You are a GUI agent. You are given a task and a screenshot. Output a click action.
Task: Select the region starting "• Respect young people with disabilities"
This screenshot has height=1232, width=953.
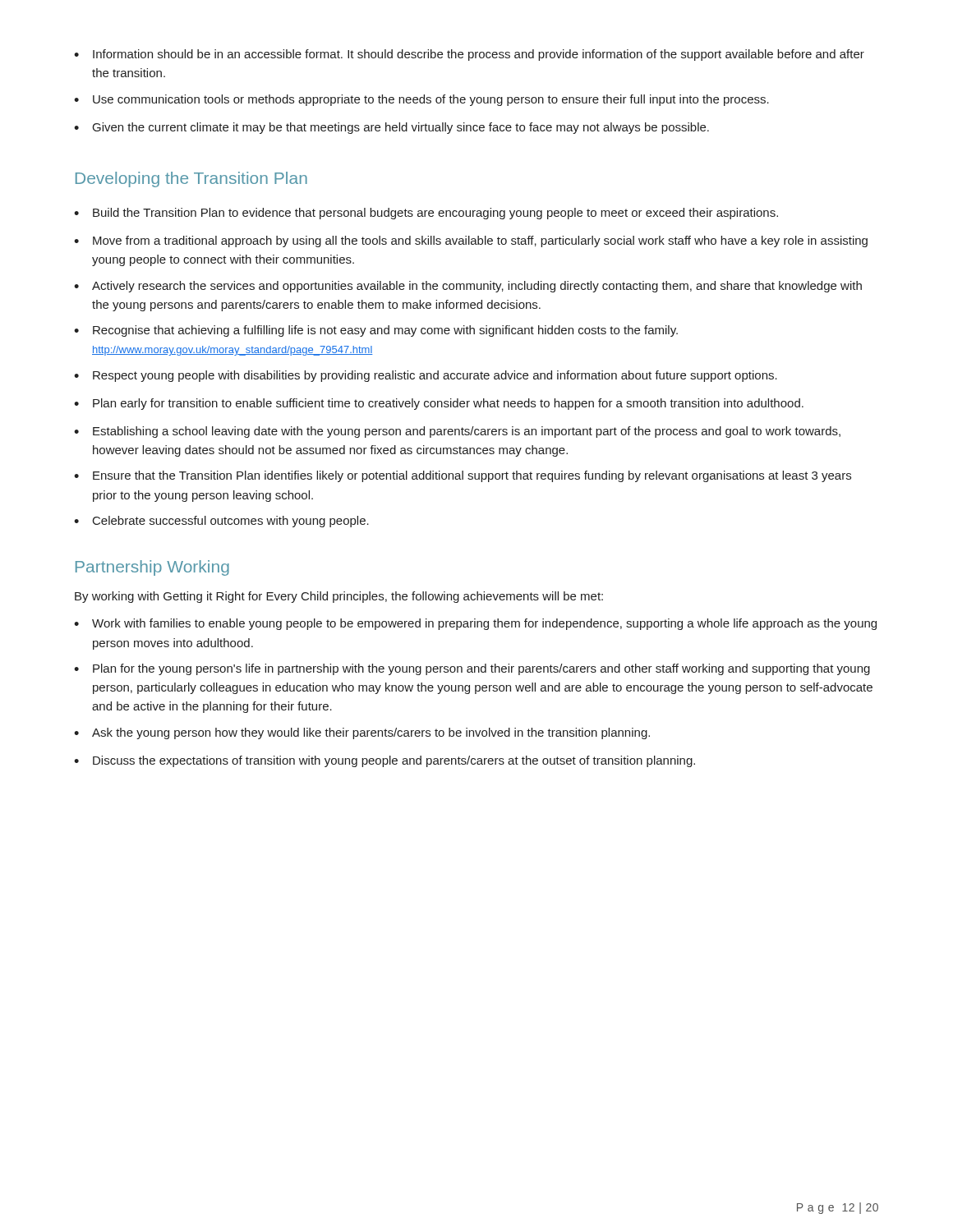476,376
